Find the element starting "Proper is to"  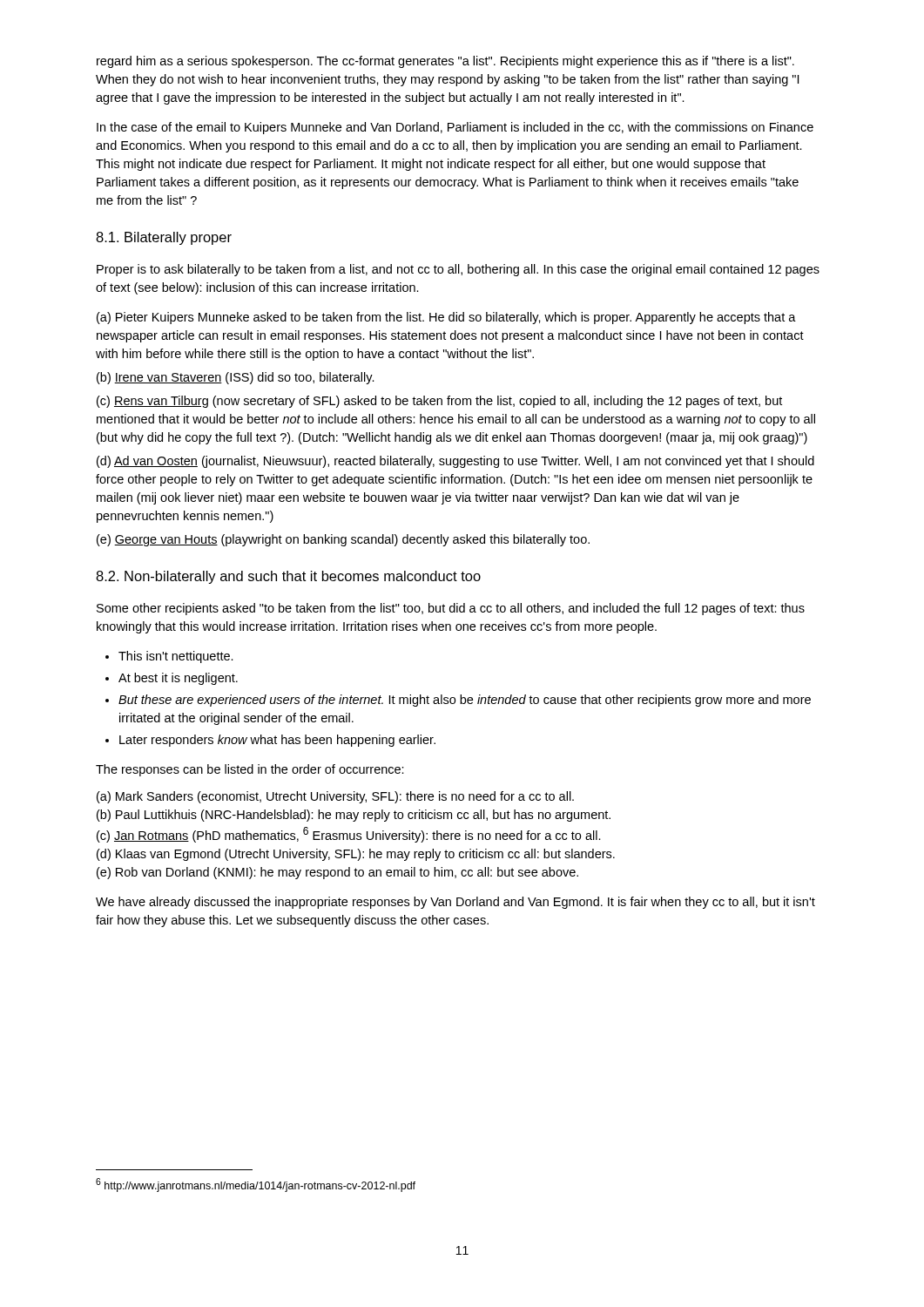[x=458, y=278]
